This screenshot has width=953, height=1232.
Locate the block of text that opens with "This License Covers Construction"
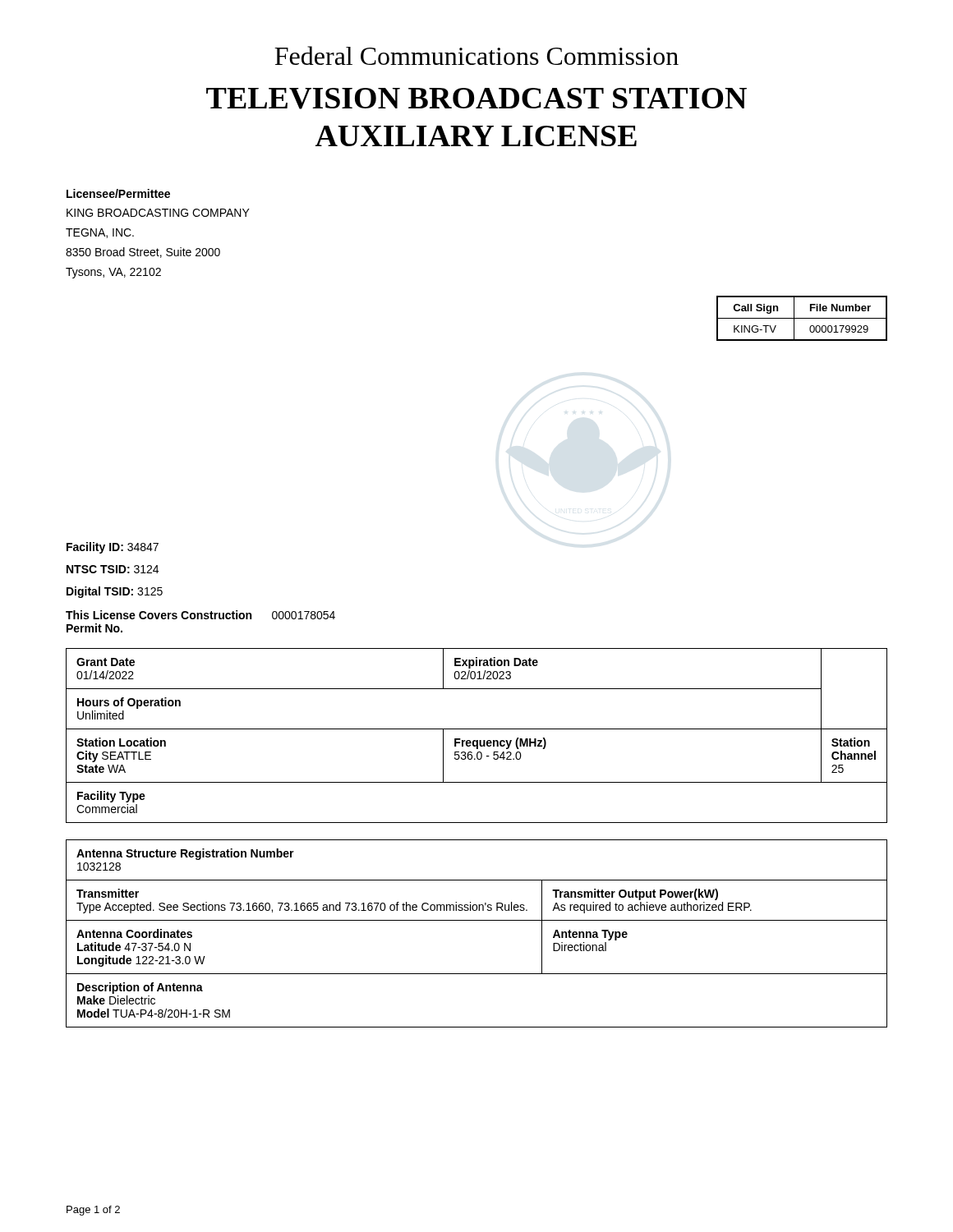click(x=201, y=622)
